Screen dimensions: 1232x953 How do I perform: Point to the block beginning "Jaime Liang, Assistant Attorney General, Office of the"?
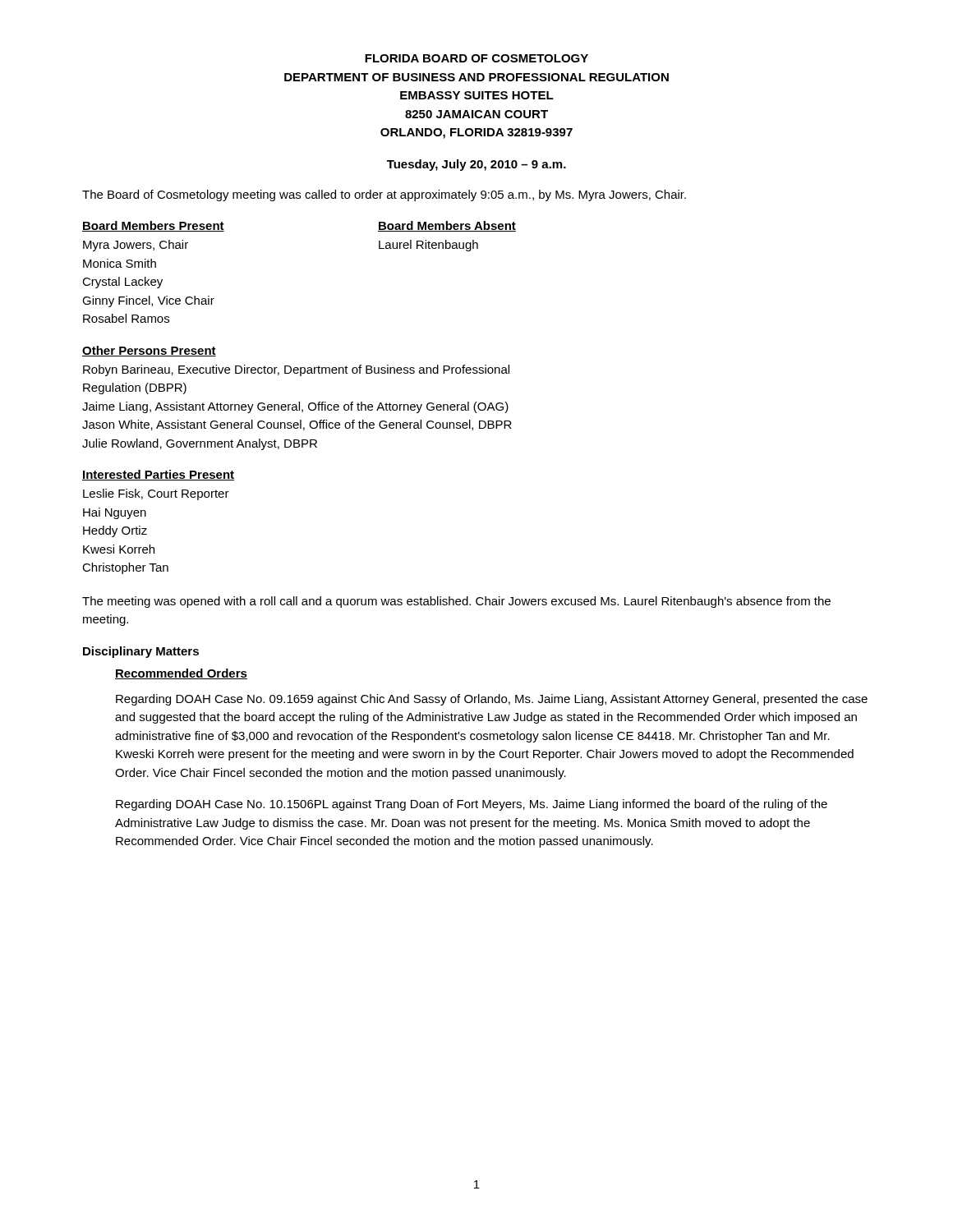point(295,406)
